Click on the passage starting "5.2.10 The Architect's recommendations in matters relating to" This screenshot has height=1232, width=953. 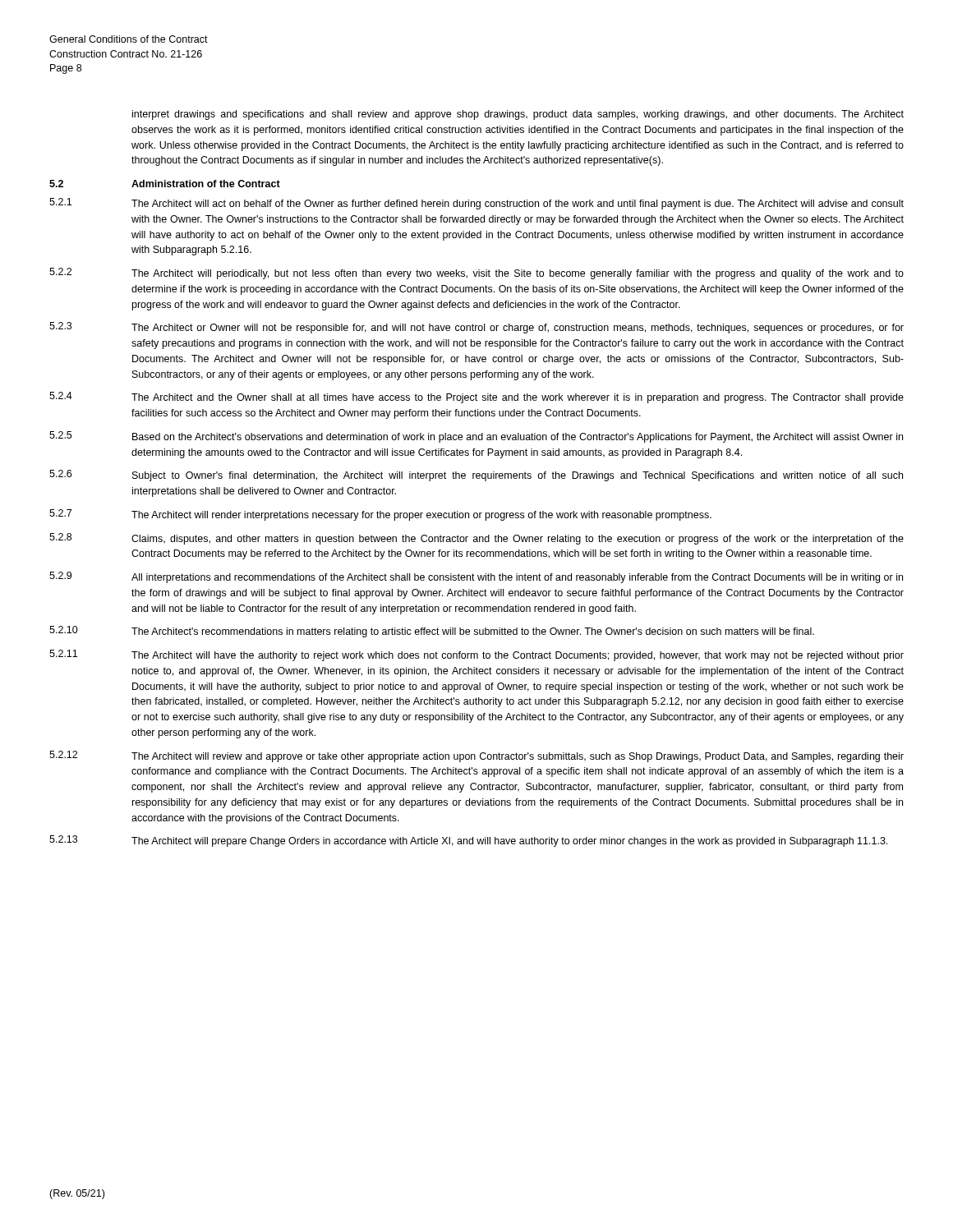tap(476, 632)
